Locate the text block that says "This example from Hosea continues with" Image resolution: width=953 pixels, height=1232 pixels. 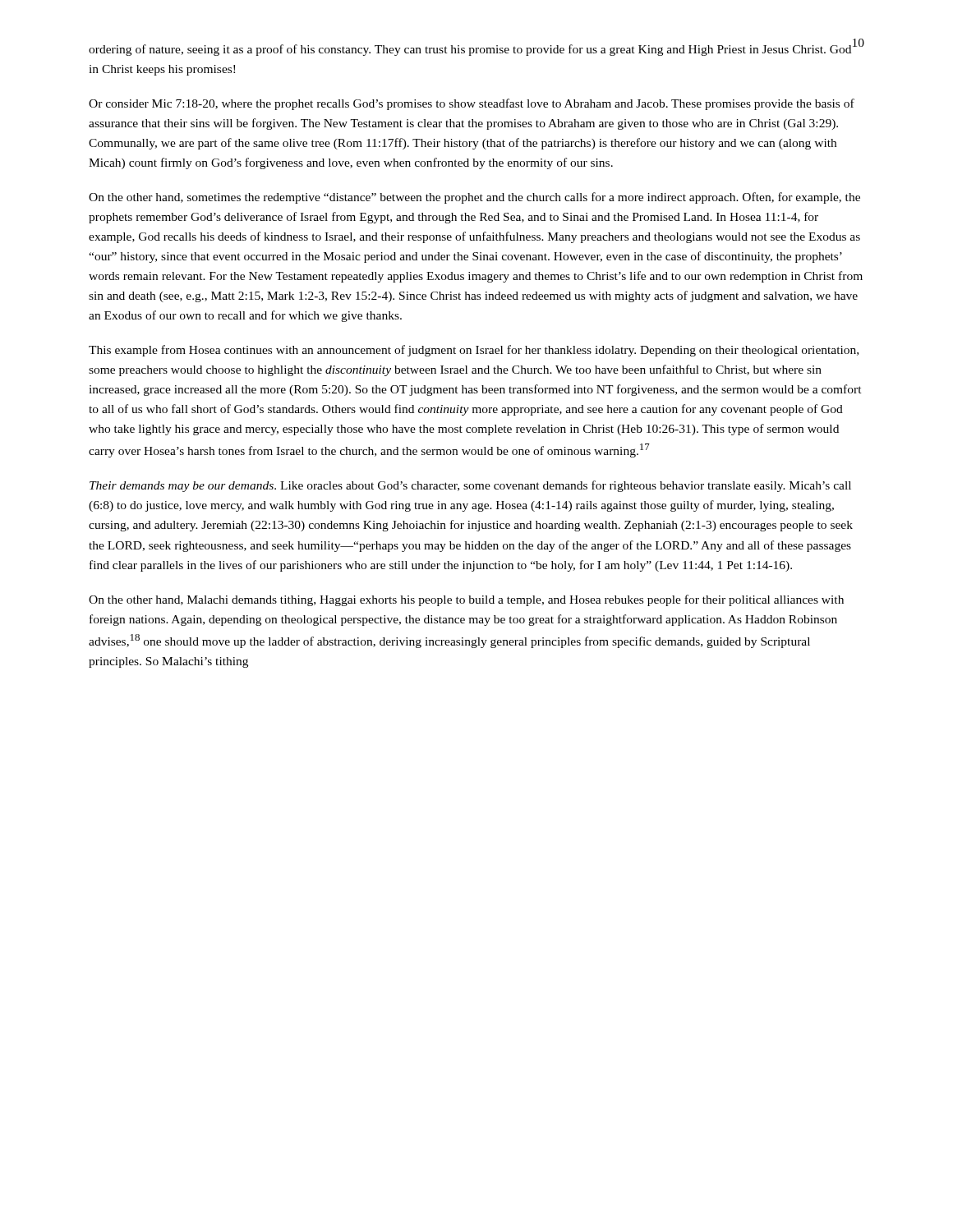coord(475,400)
